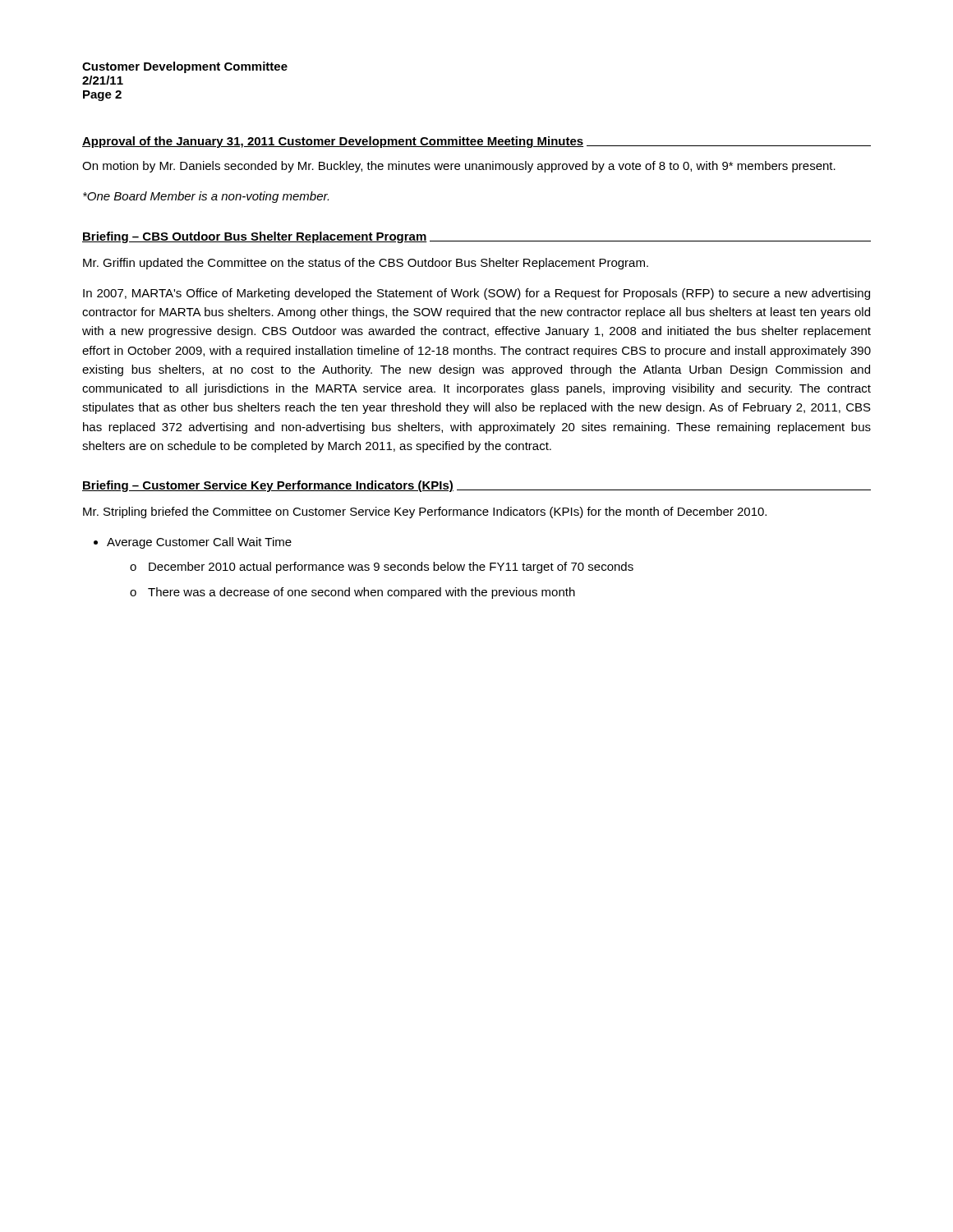Find the text block that reads "Mr. Stripling briefed"
This screenshot has height=1232, width=953.
coord(425,511)
